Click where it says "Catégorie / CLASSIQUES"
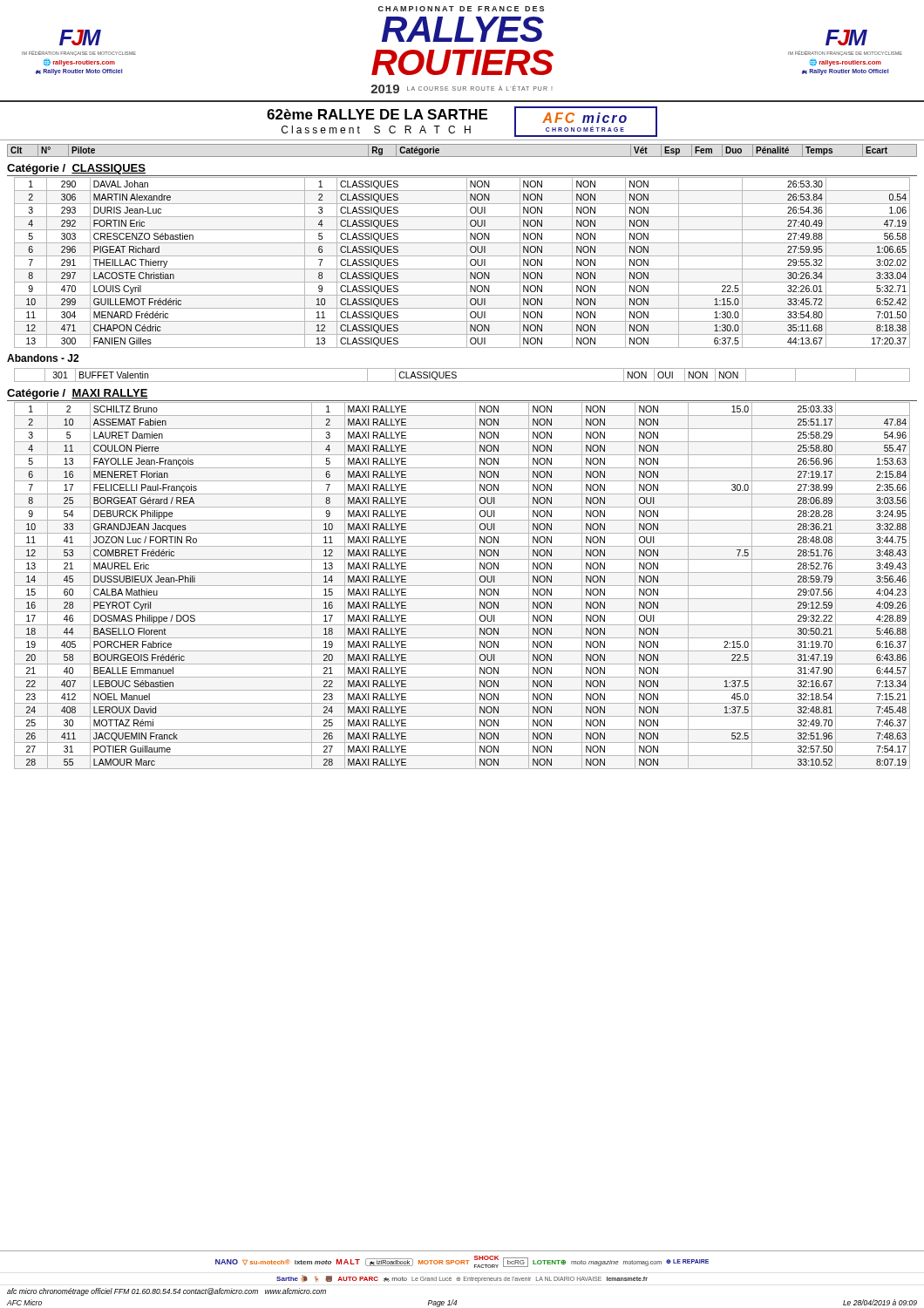The height and width of the screenshot is (1308, 924). coord(76,168)
